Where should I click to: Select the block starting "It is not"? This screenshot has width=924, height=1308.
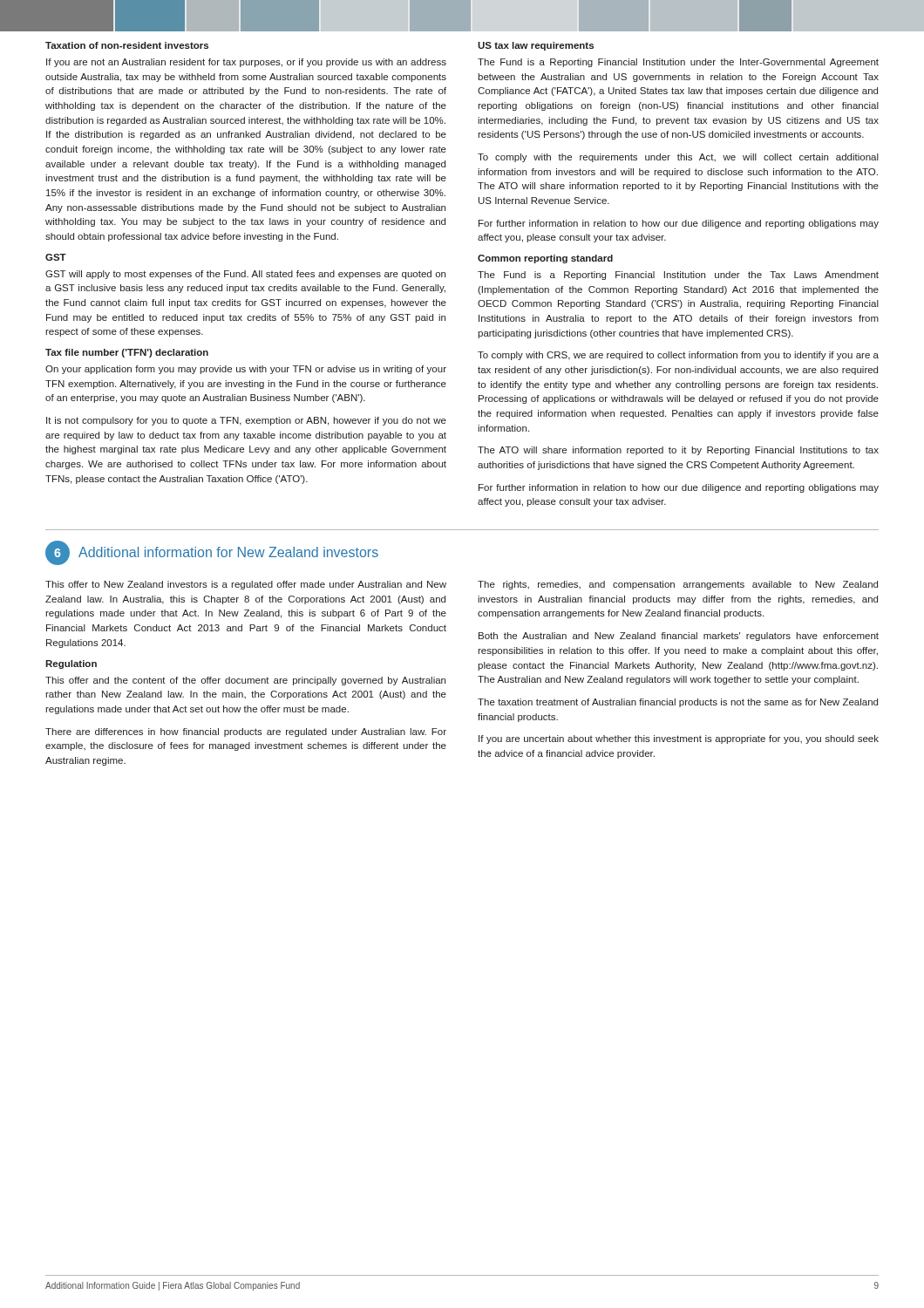pyautogui.click(x=246, y=450)
